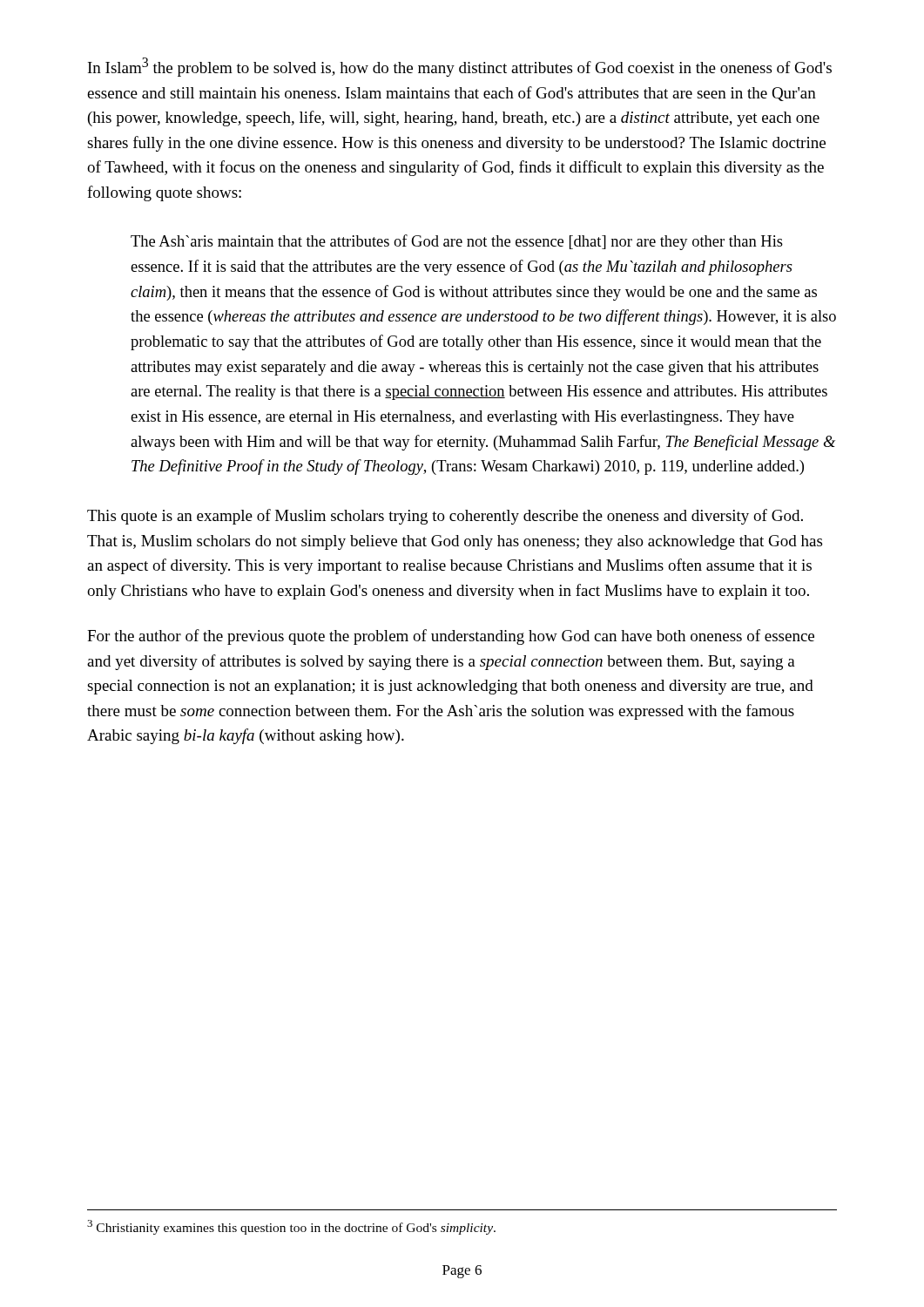Select the text block containing "The Ash`aris maintain that the"
This screenshot has width=924, height=1307.
[x=484, y=354]
